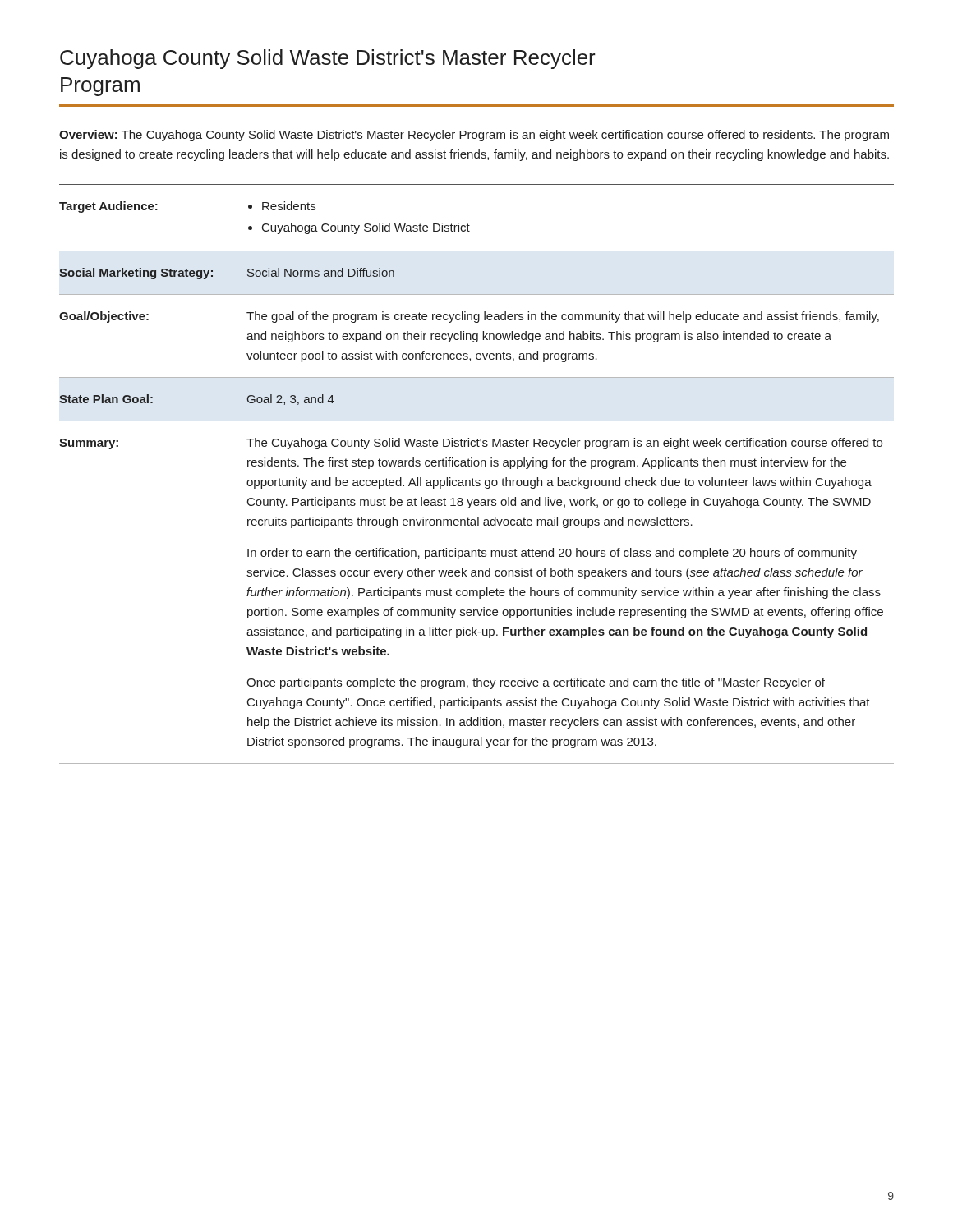The width and height of the screenshot is (953, 1232).
Task: Locate the title that opens with "Cuyahoga County Solid Waste District's"
Action: pyautogui.click(x=476, y=71)
